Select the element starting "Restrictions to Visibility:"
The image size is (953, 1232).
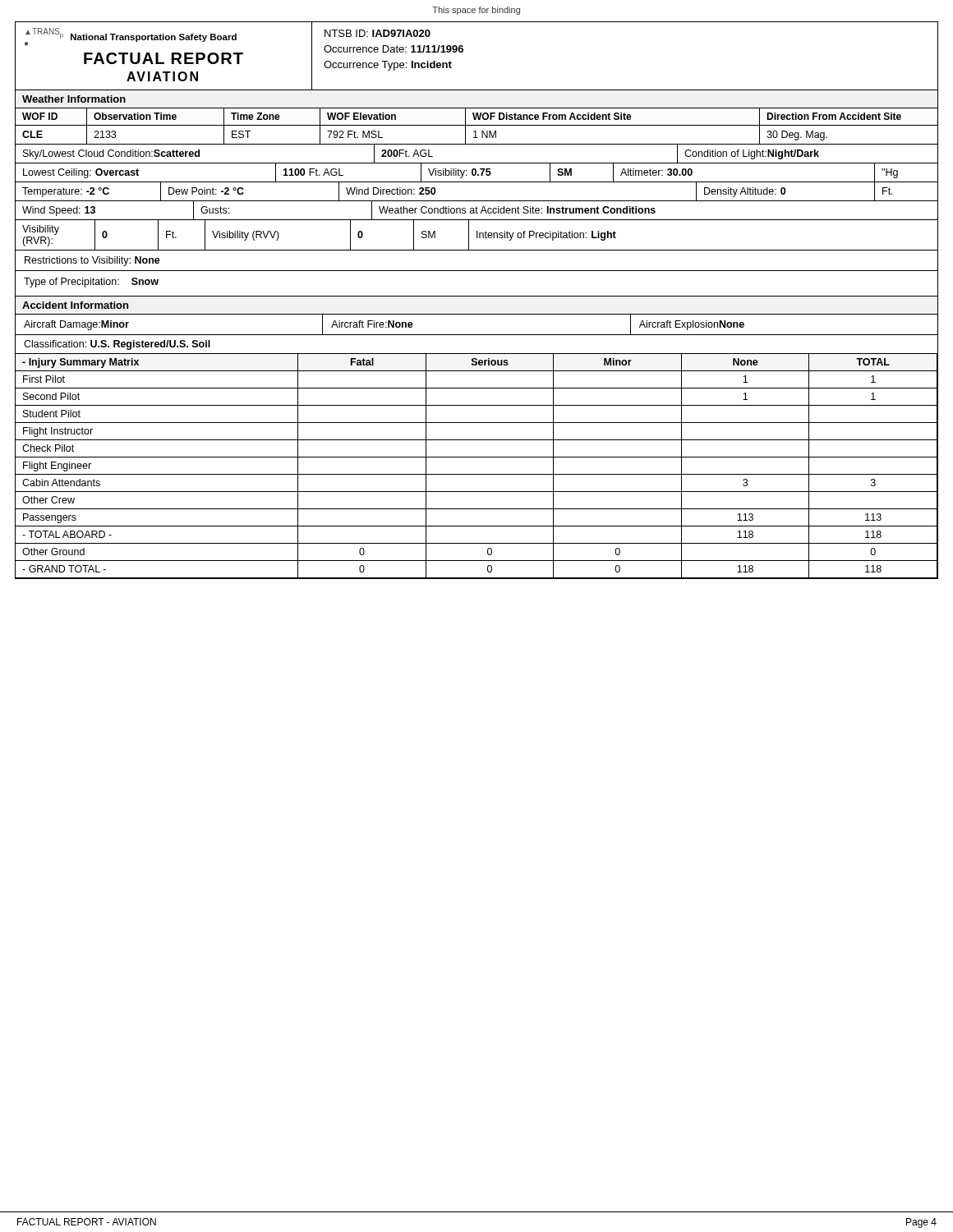click(x=92, y=260)
